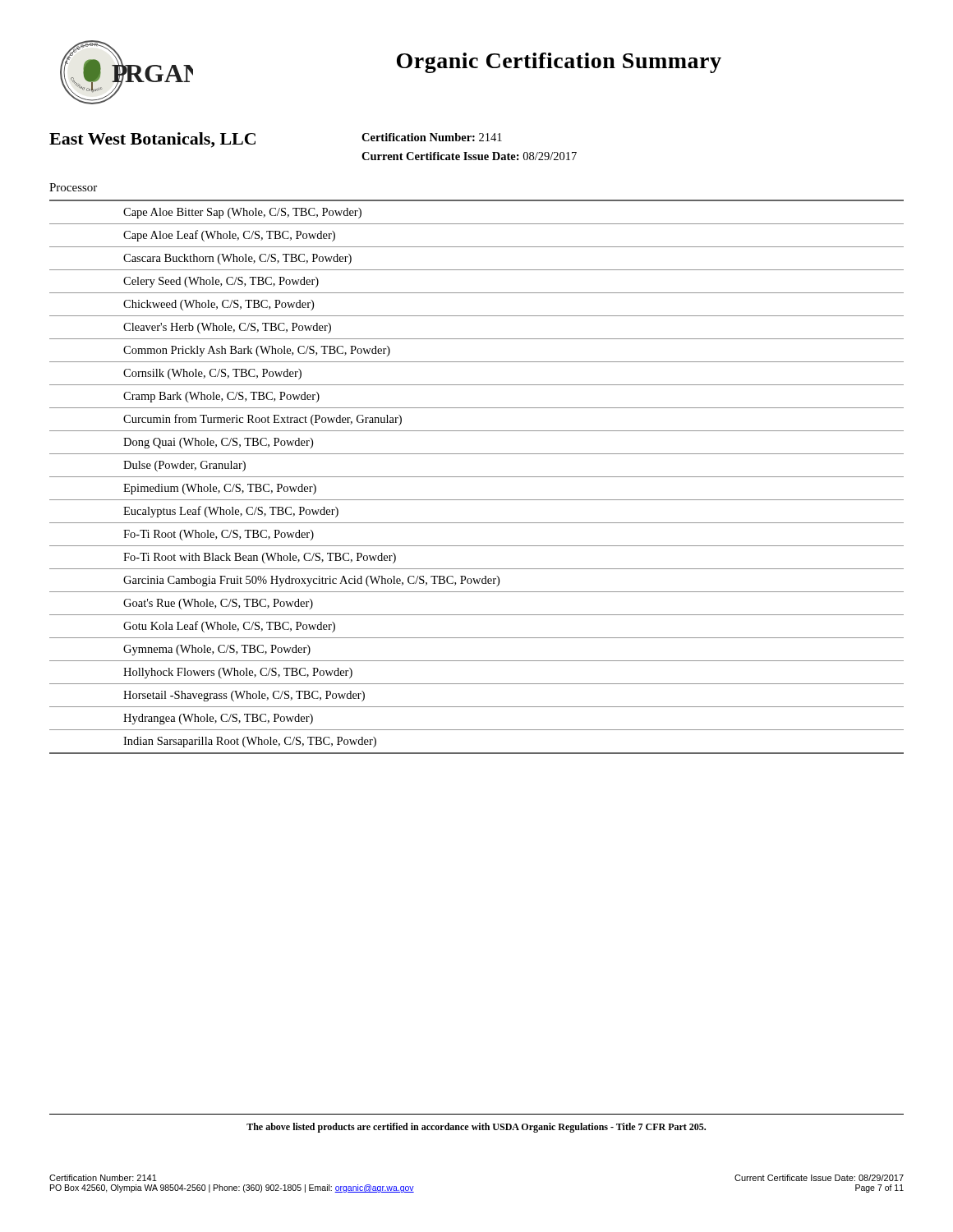Point to "Gymnema (Whole, C/S, TBC, Powder)"
The height and width of the screenshot is (1232, 953).
476,650
